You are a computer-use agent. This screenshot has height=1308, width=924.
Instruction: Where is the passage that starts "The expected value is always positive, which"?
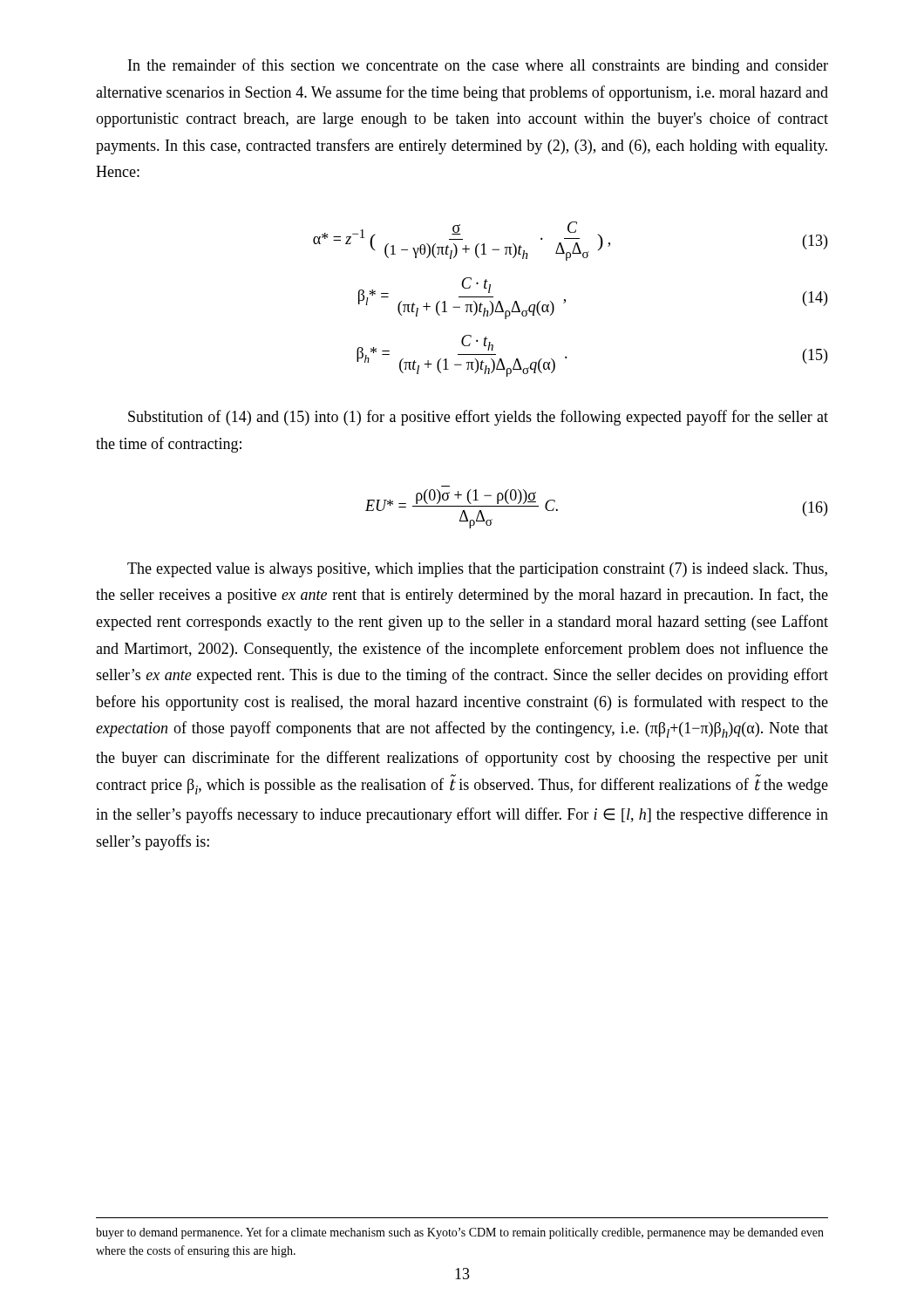tap(462, 705)
